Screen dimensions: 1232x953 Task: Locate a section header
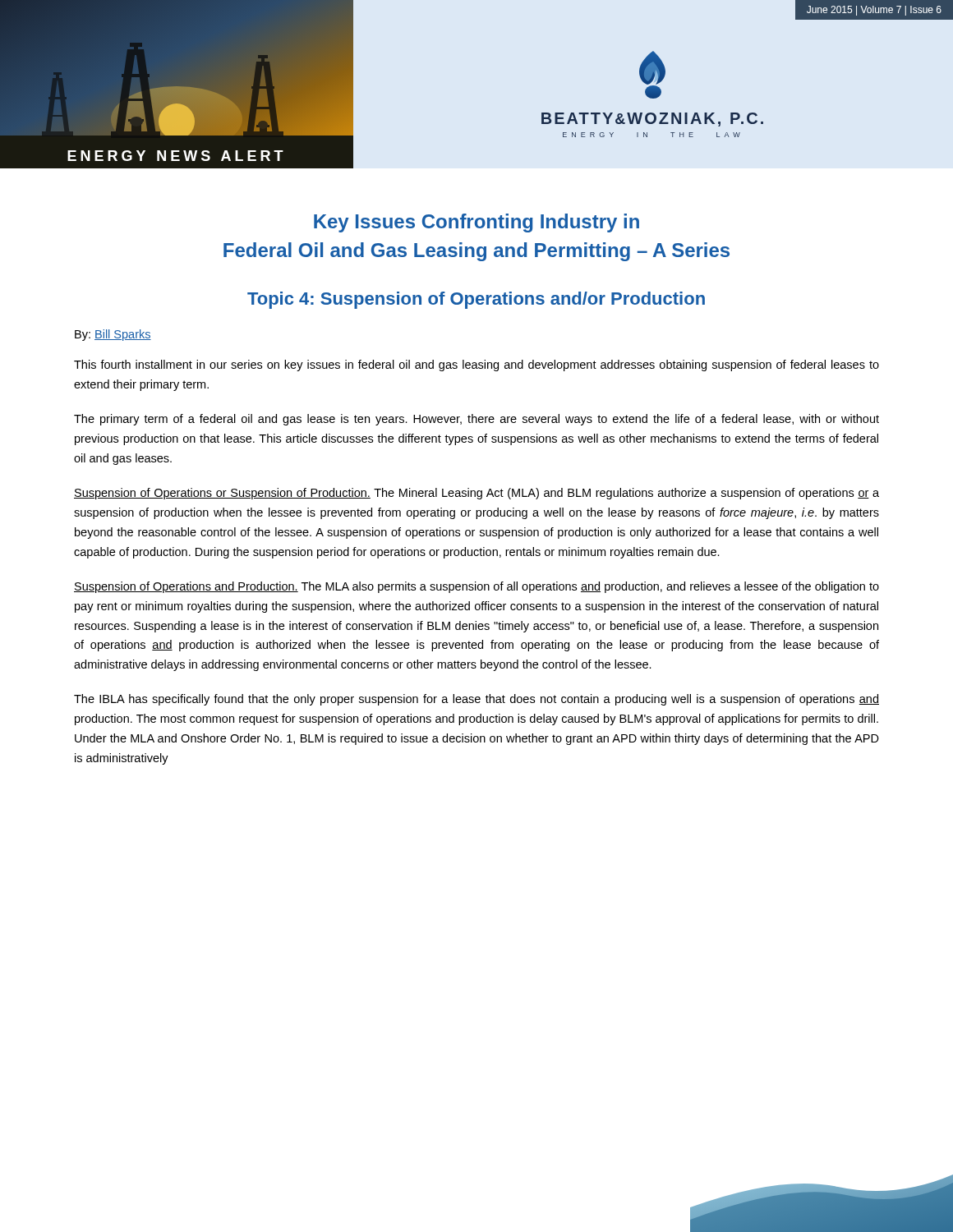click(476, 298)
